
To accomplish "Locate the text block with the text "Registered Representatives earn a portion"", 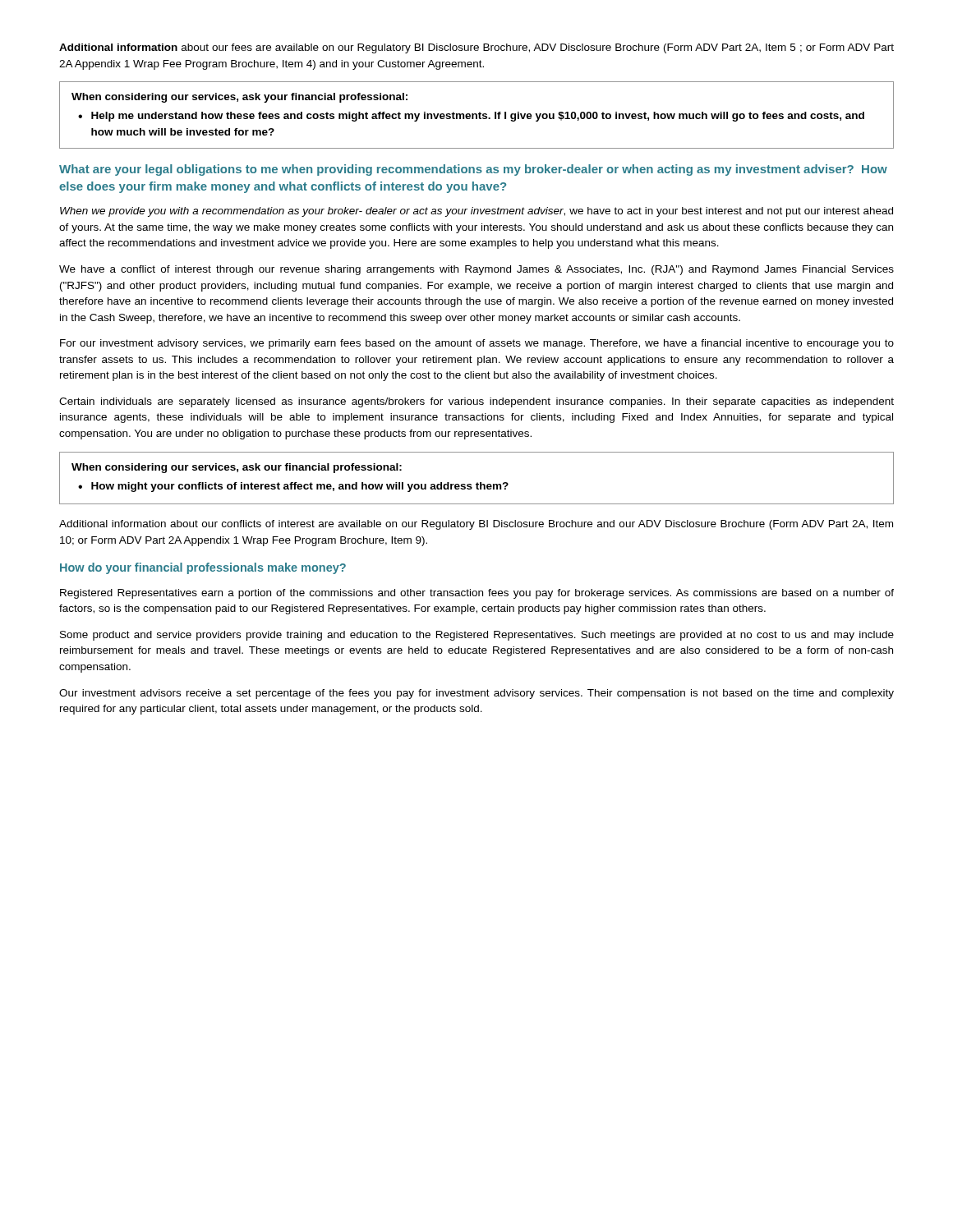I will click(x=476, y=600).
